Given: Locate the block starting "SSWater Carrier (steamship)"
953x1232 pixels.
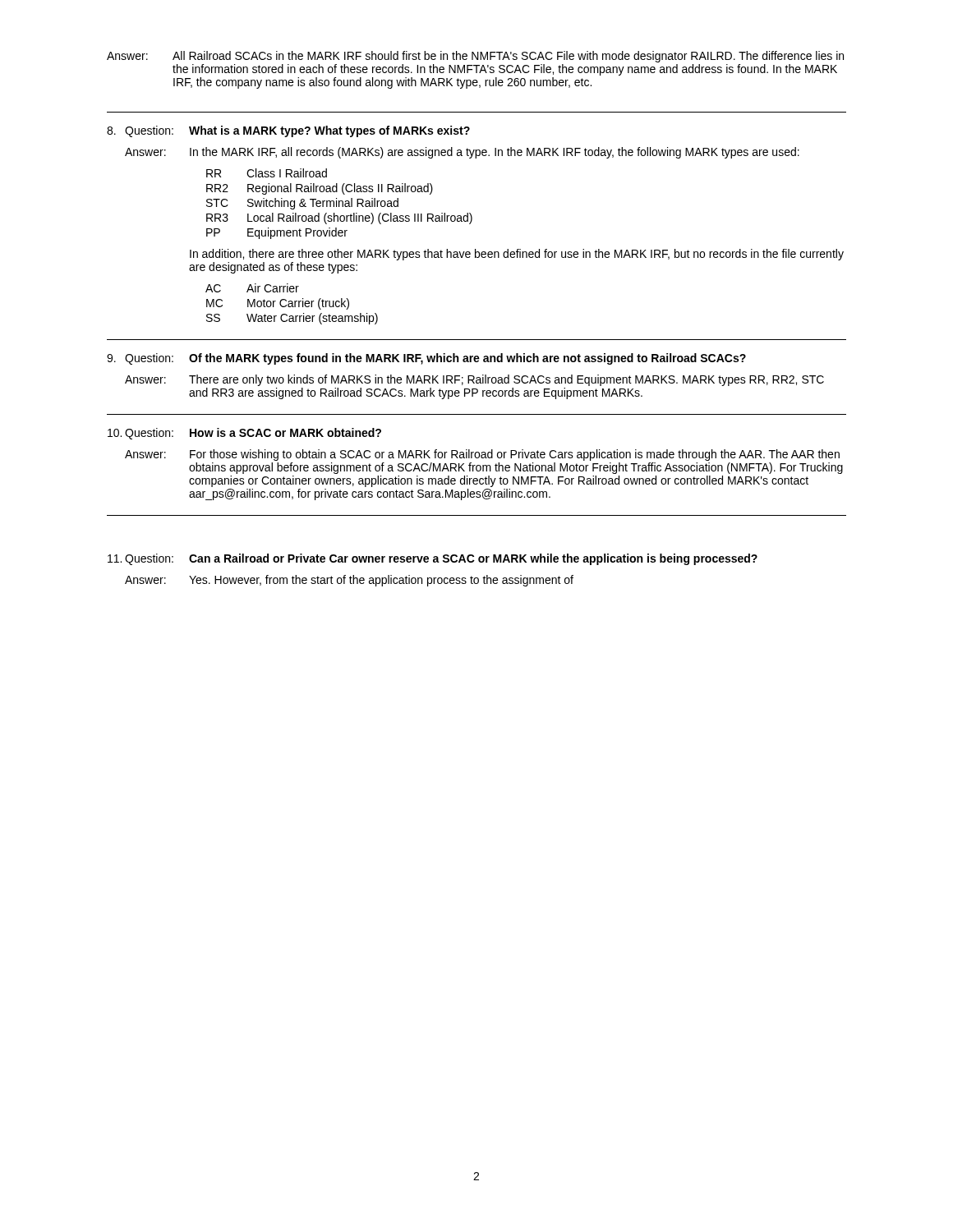Looking at the screenshot, I should [x=292, y=319].
